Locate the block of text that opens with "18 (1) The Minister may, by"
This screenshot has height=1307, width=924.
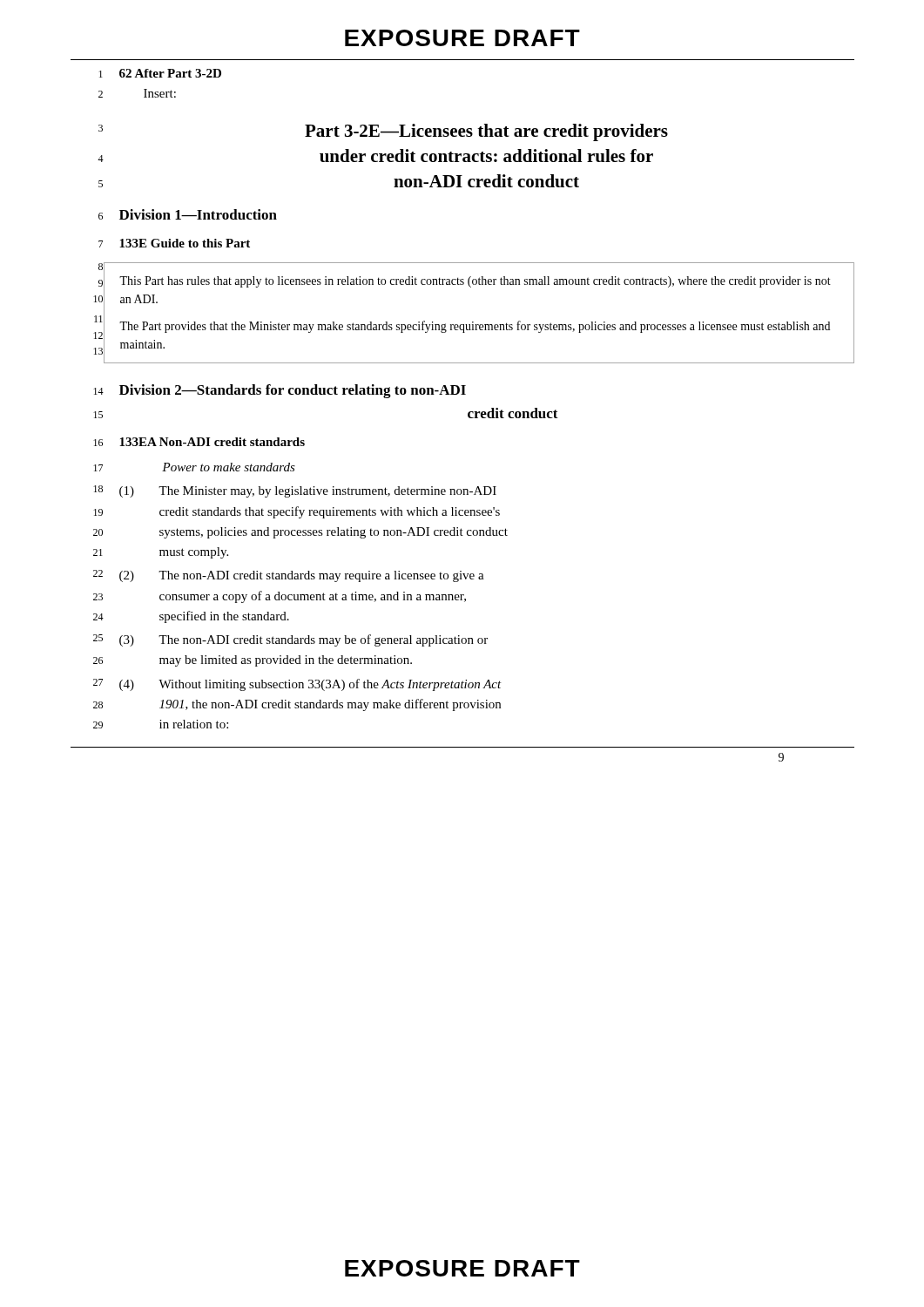pyautogui.click(x=462, y=522)
